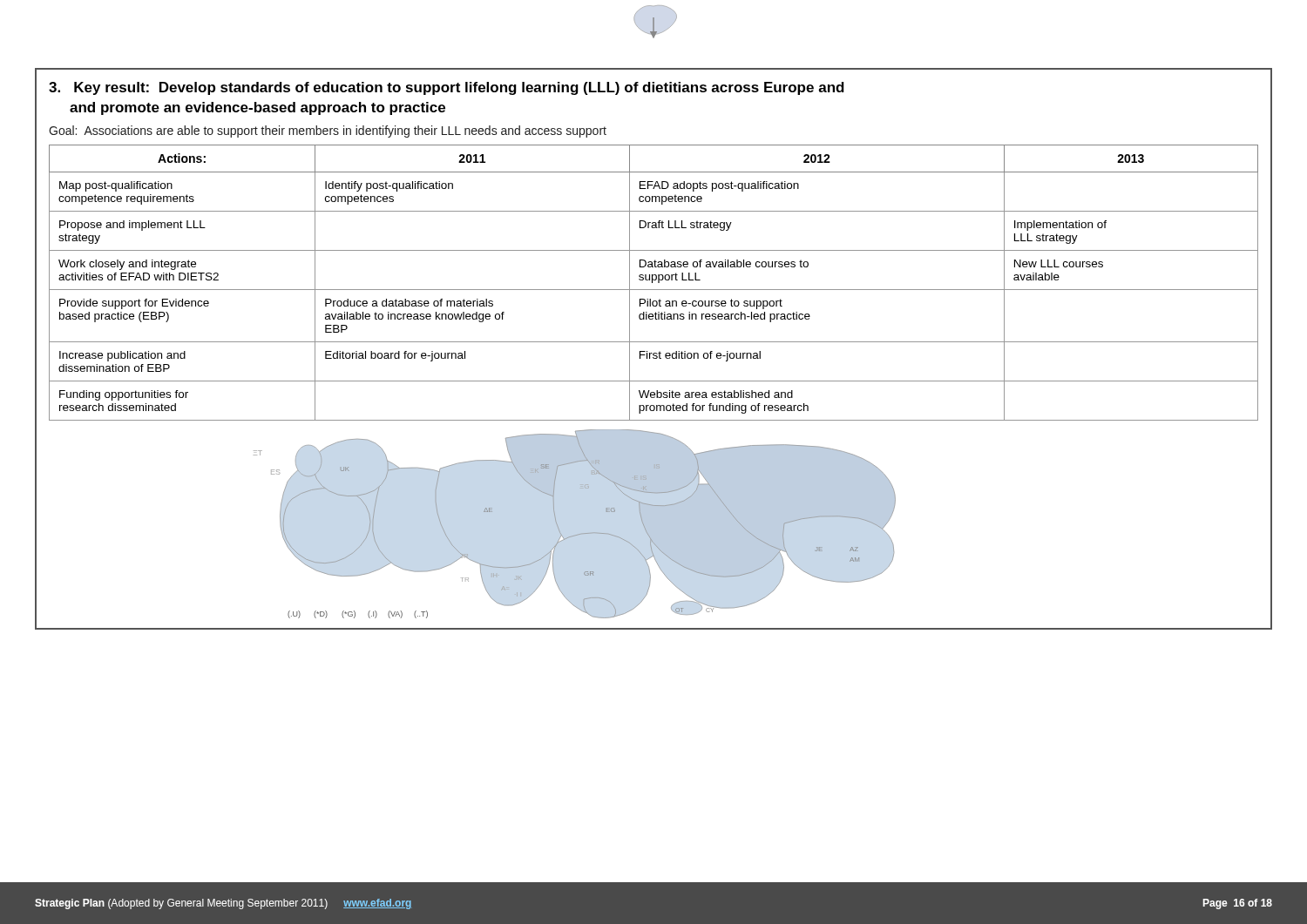Click the map

tap(654, 528)
